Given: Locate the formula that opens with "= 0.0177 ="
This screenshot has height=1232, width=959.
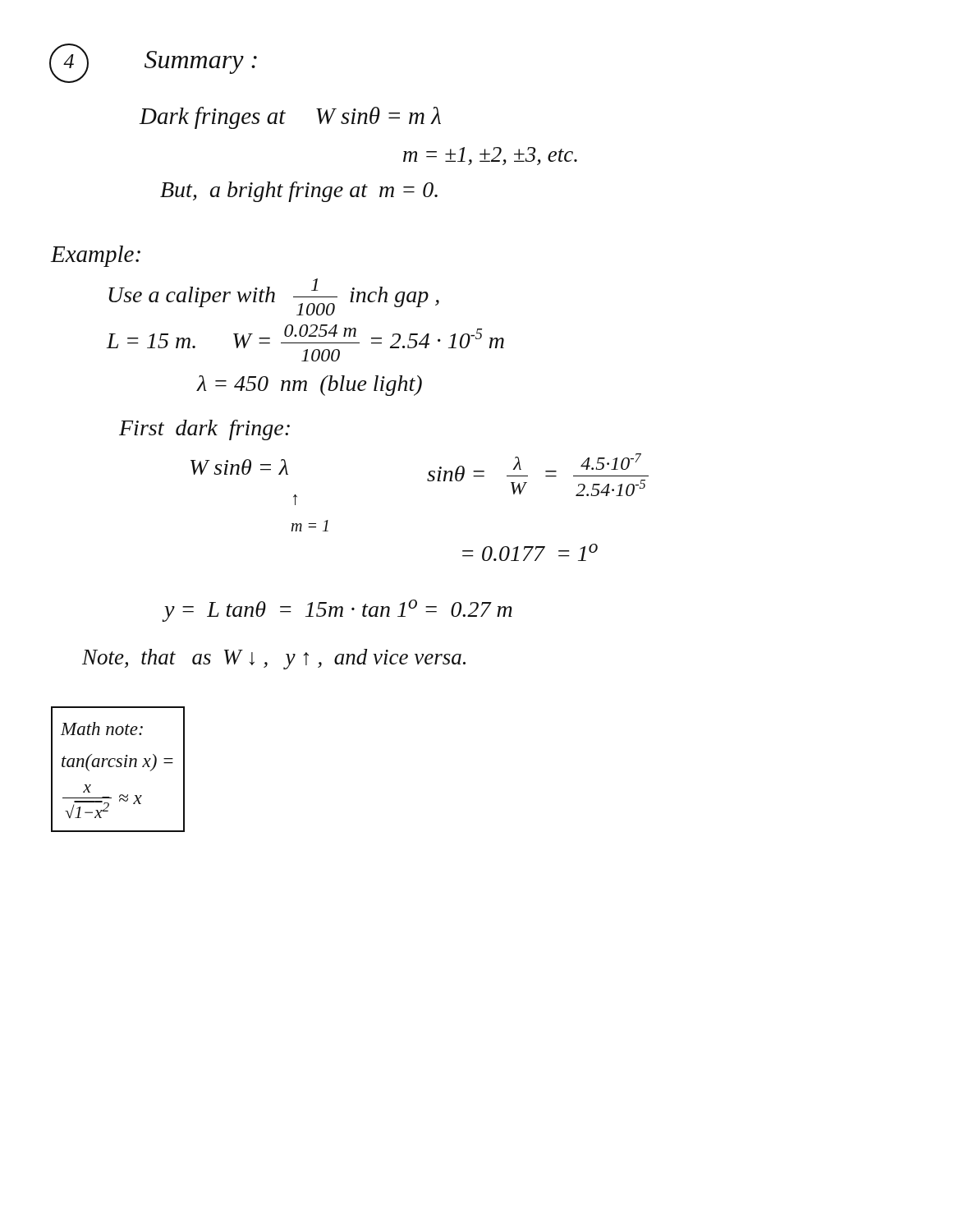Looking at the screenshot, I should [529, 551].
